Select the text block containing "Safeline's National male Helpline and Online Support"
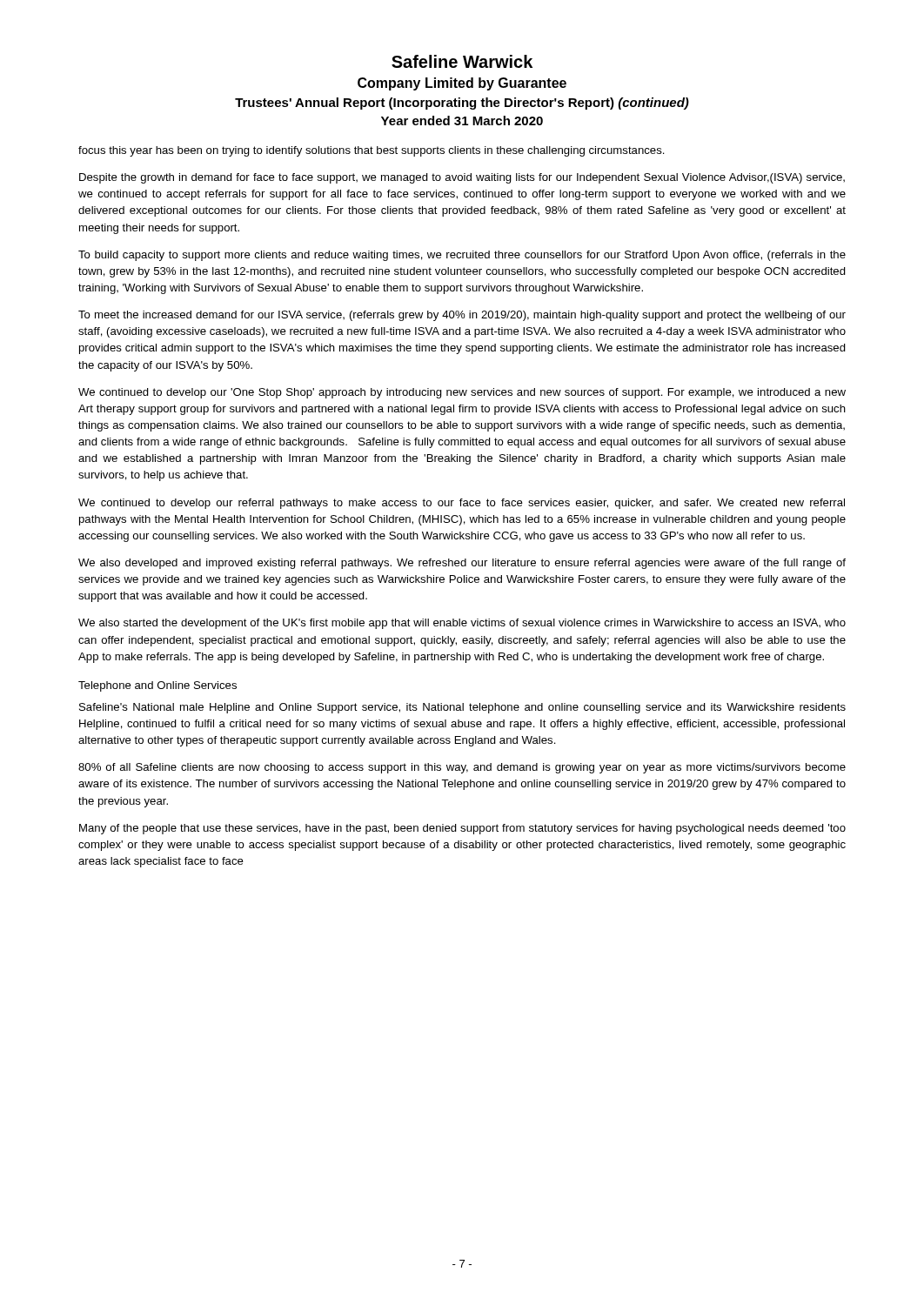The height and width of the screenshot is (1305, 924). (462, 723)
